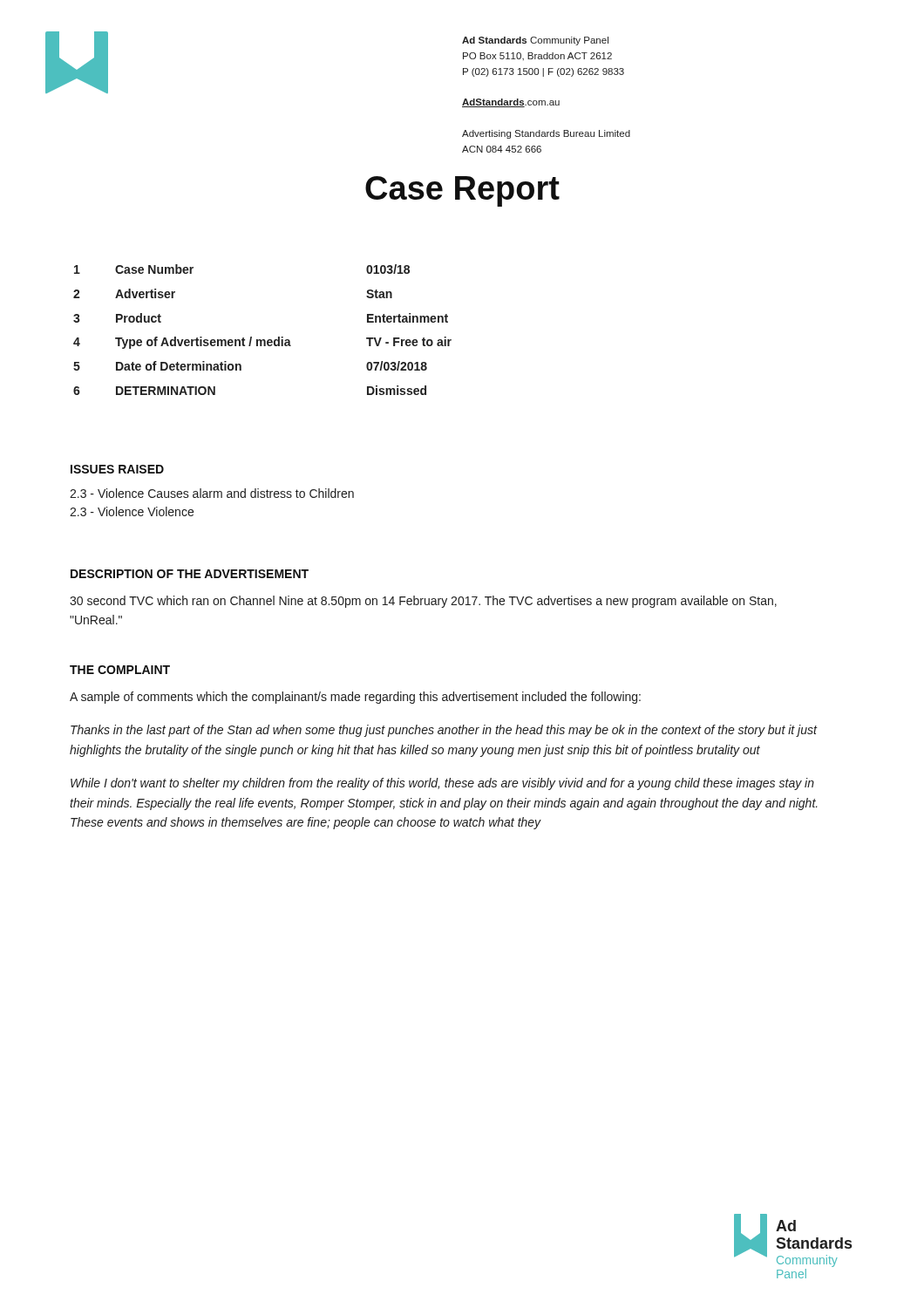Find the text starting "Thanks in the last part of"

pos(443,740)
